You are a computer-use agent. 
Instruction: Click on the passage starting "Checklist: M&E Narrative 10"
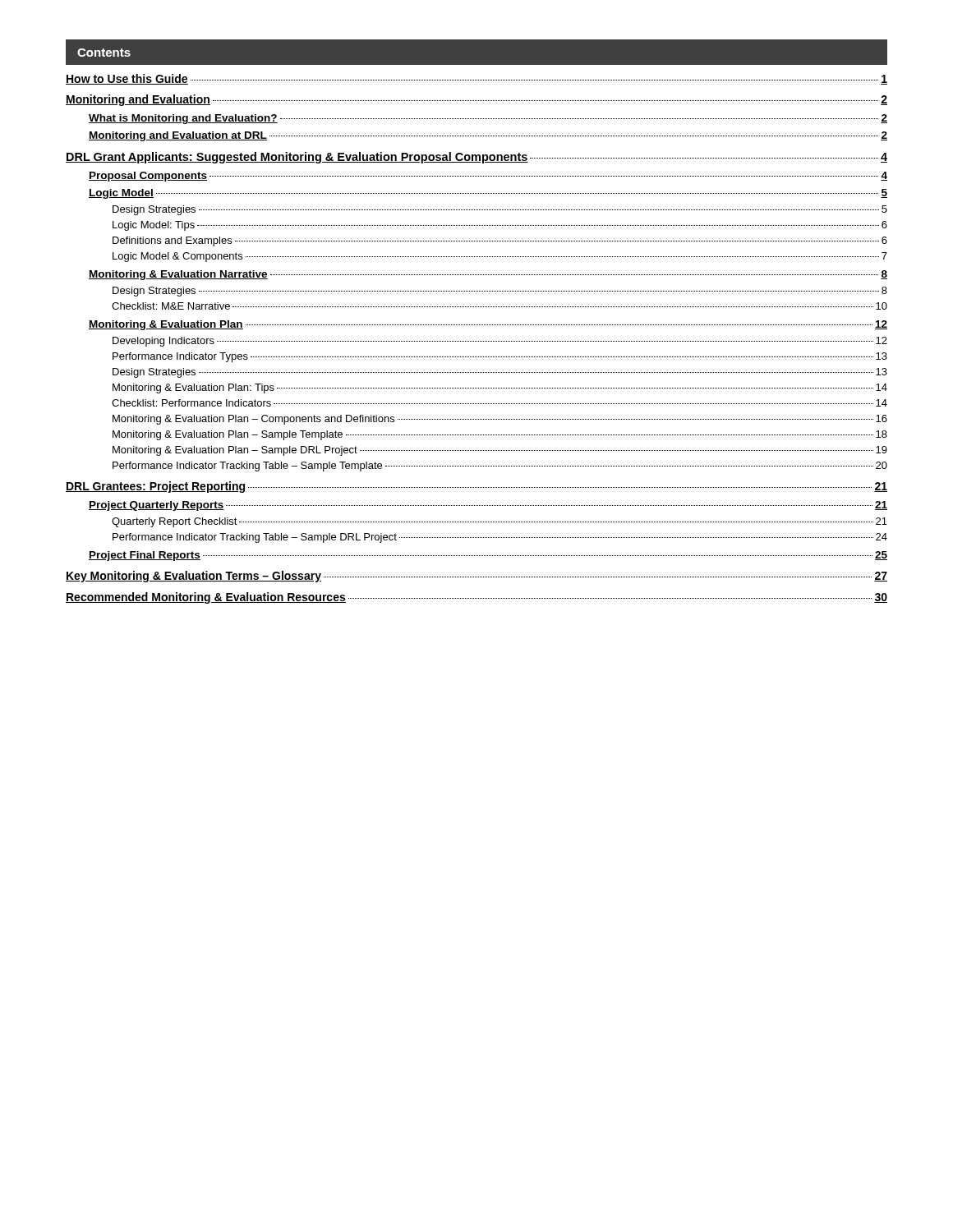pos(499,306)
